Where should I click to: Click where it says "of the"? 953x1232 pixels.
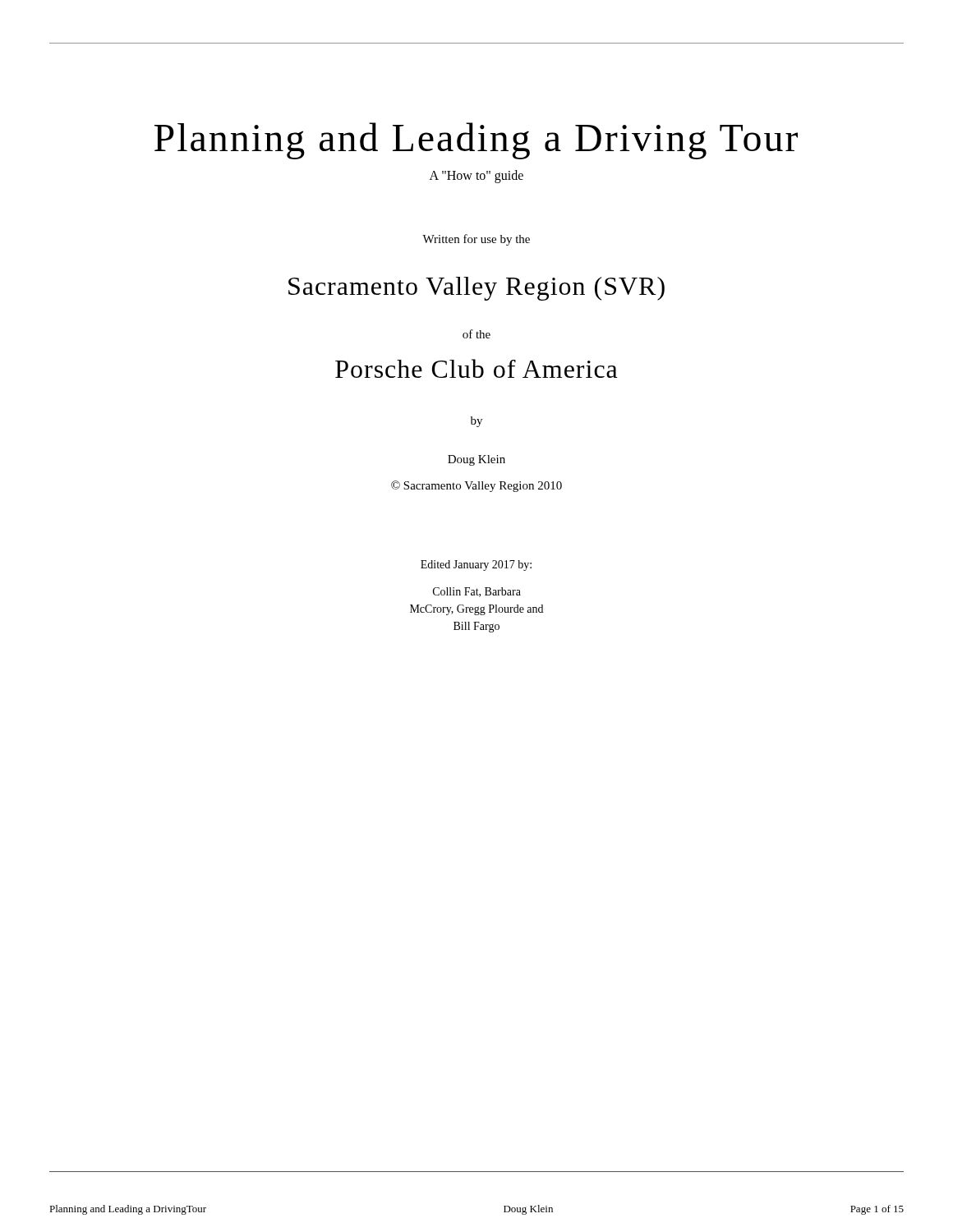pyautogui.click(x=476, y=335)
